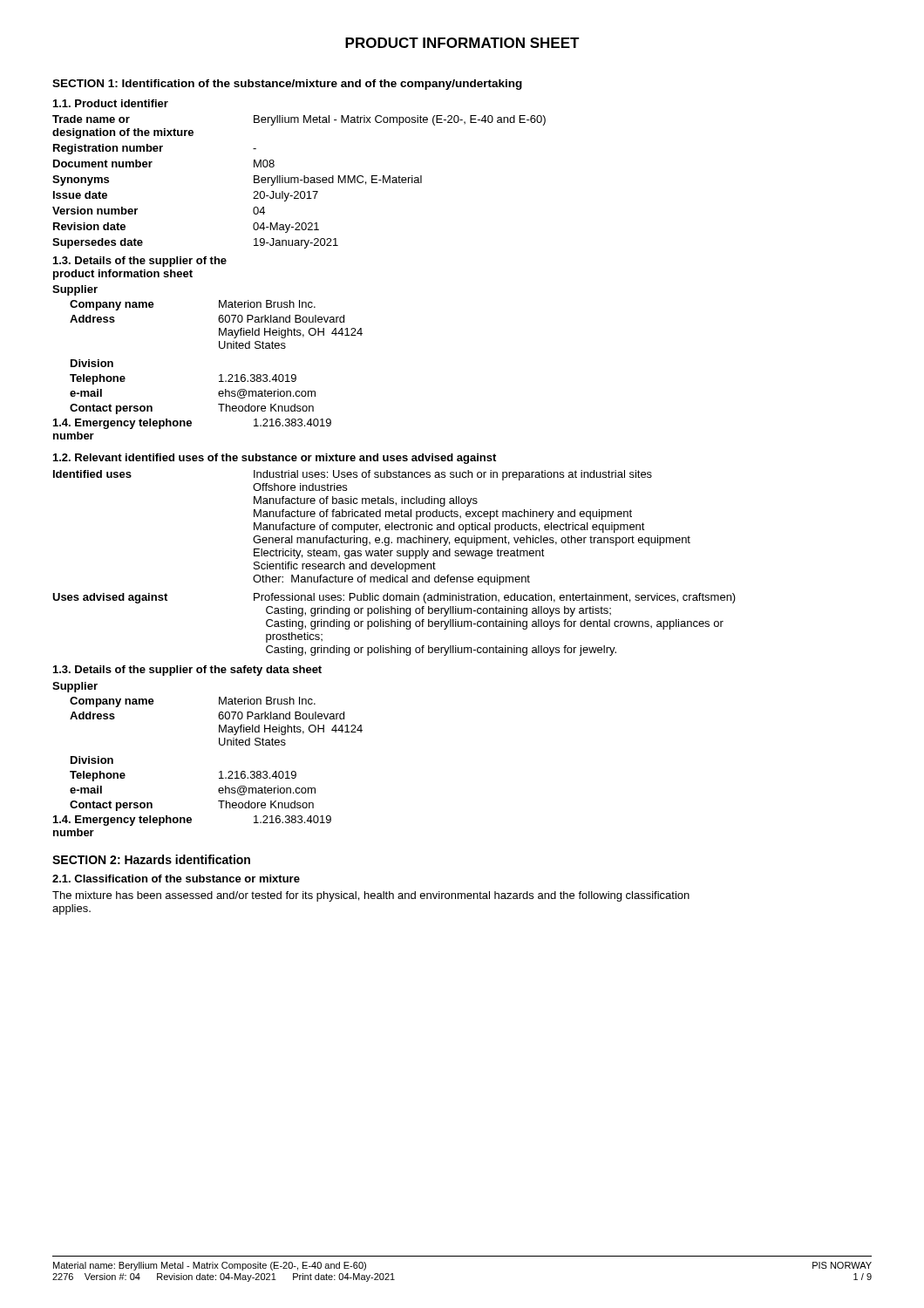Point to the text starting "1. Classification of"
924x1308 pixels.
pyautogui.click(x=176, y=879)
